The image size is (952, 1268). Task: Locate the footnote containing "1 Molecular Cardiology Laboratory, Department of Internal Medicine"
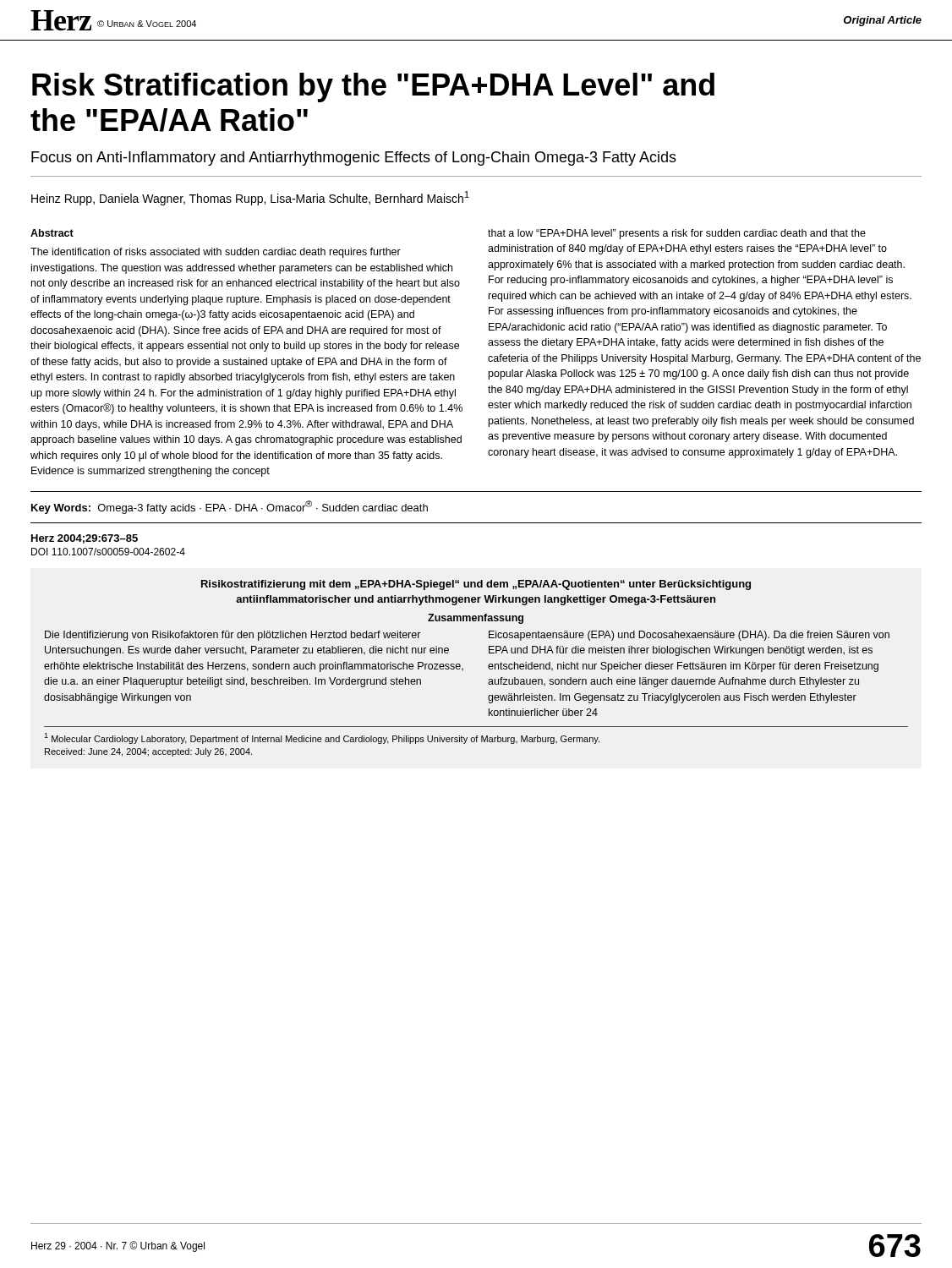(322, 744)
